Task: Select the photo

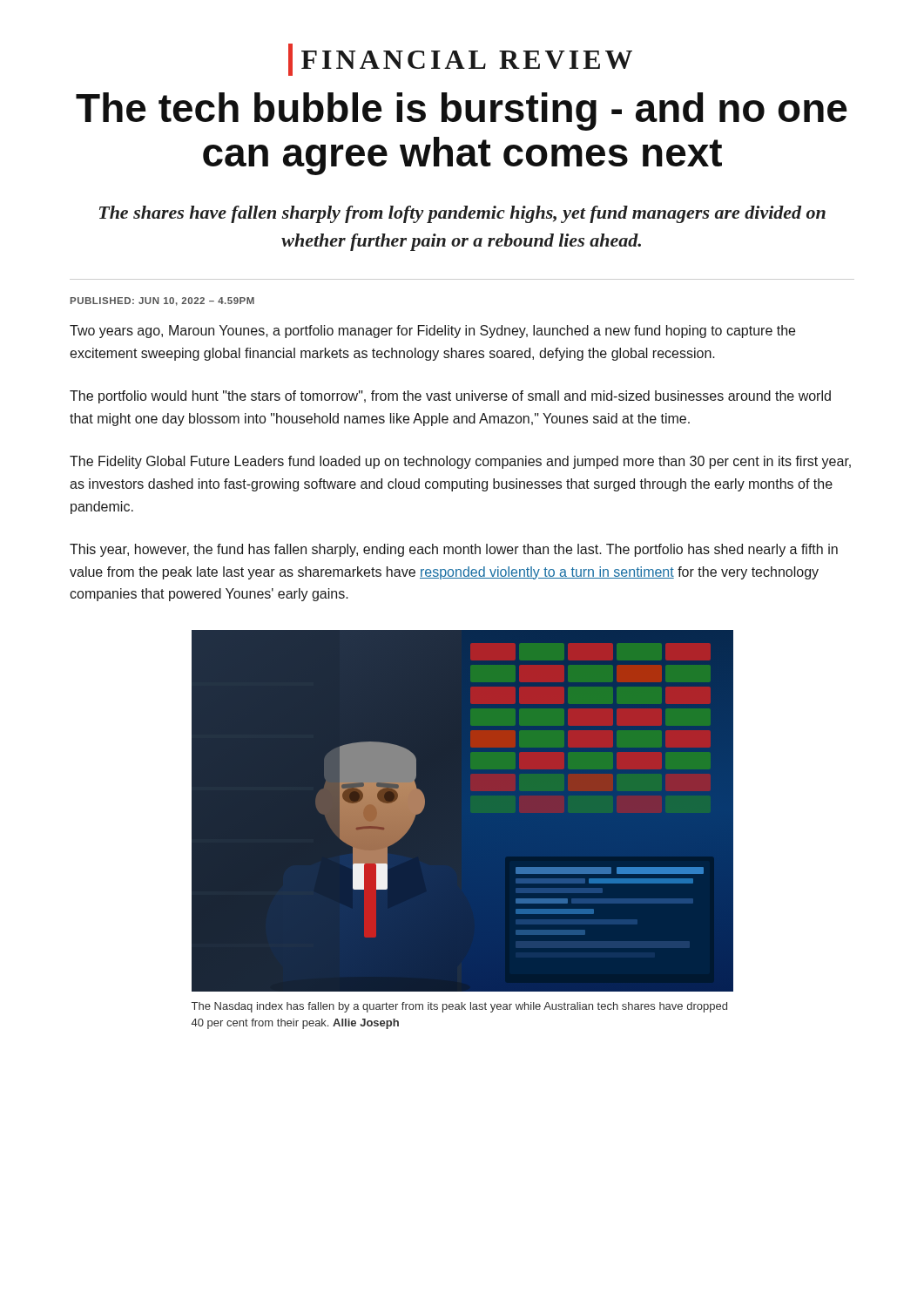Action: point(462,811)
